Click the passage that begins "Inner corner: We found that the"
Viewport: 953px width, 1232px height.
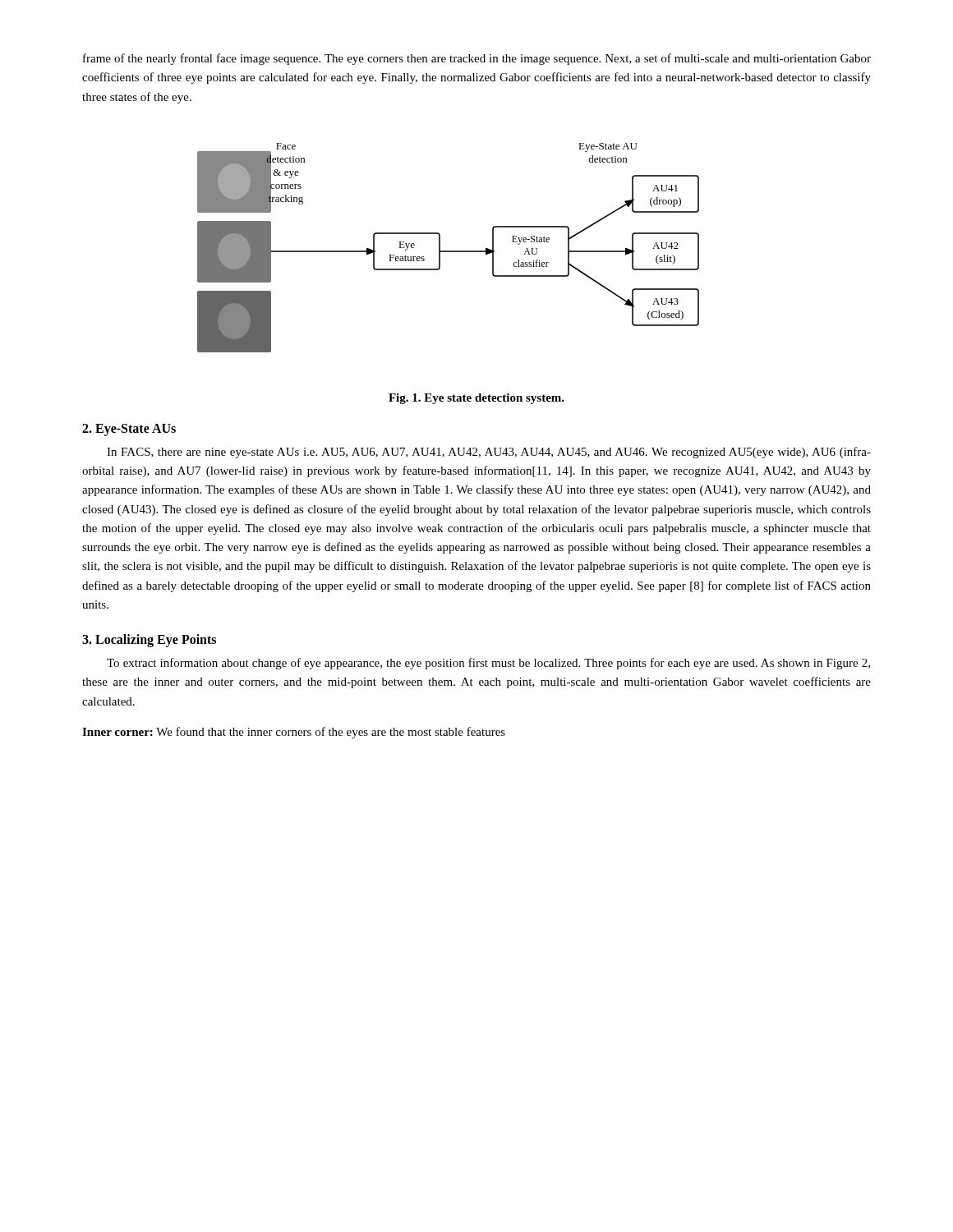[x=294, y=732]
